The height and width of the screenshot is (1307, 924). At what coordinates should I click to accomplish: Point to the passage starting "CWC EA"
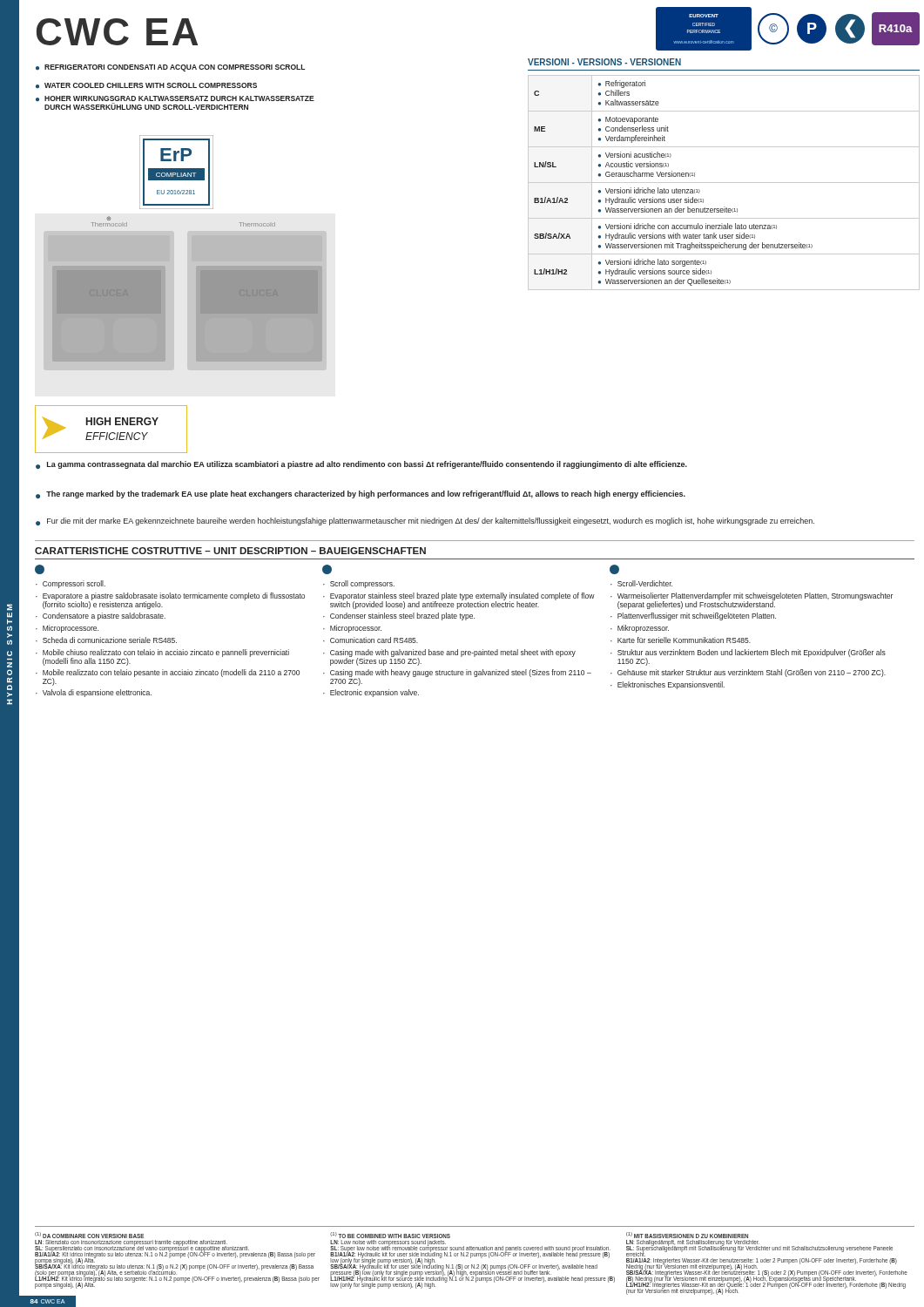click(x=118, y=32)
